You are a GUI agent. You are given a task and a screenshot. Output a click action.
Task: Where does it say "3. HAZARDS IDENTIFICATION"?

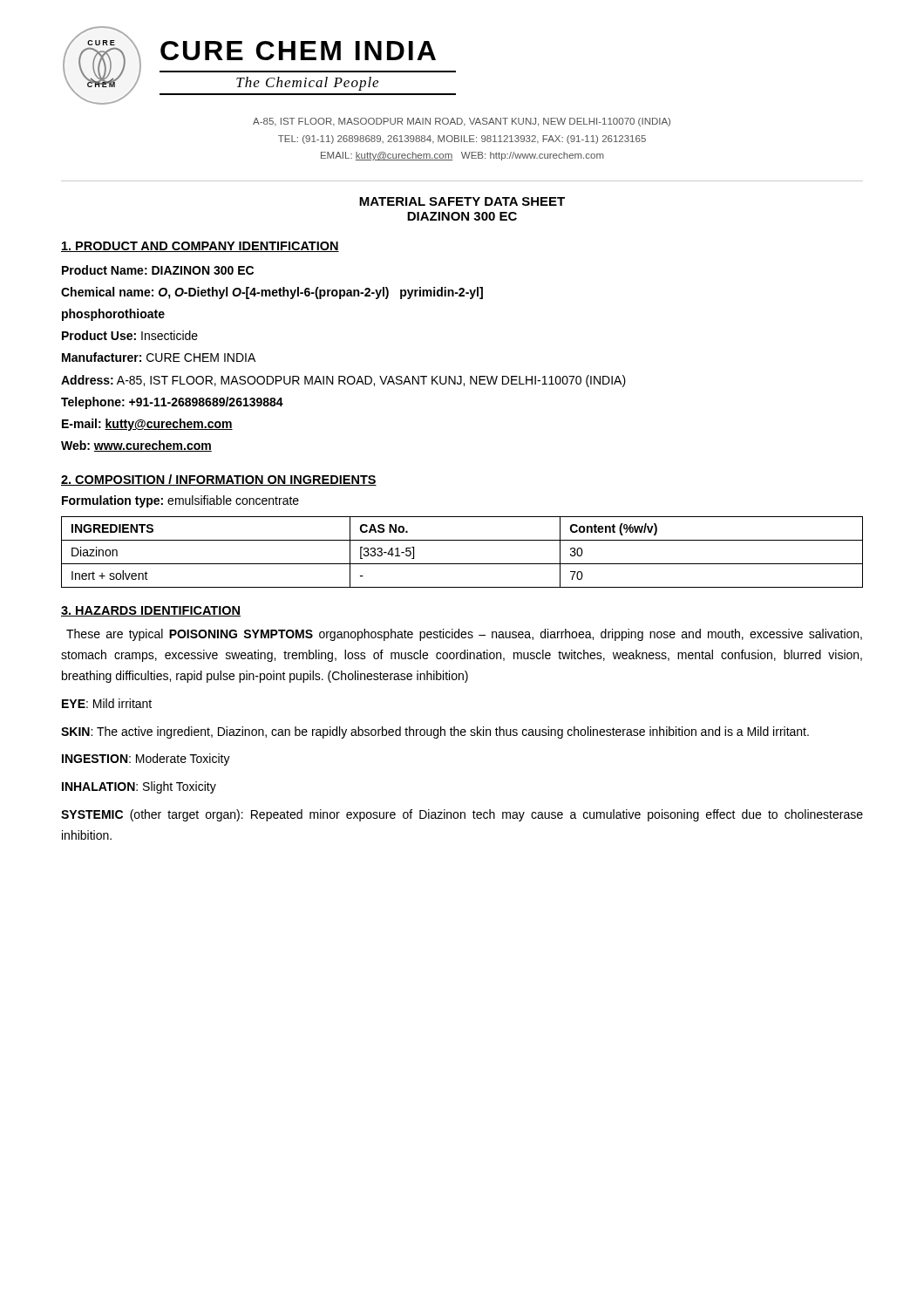point(151,611)
